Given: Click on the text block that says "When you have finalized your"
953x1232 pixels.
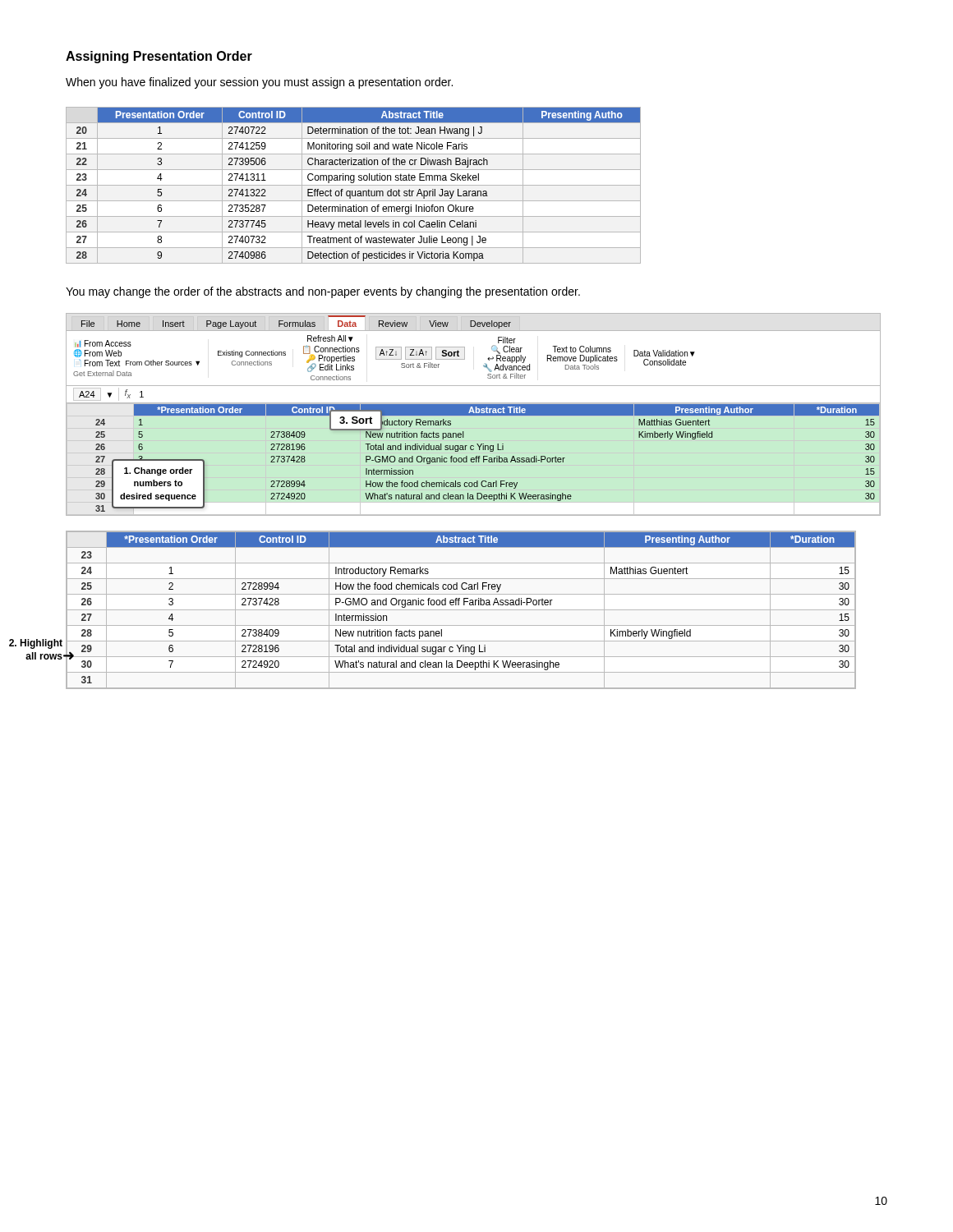Looking at the screenshot, I should pyautogui.click(x=260, y=82).
